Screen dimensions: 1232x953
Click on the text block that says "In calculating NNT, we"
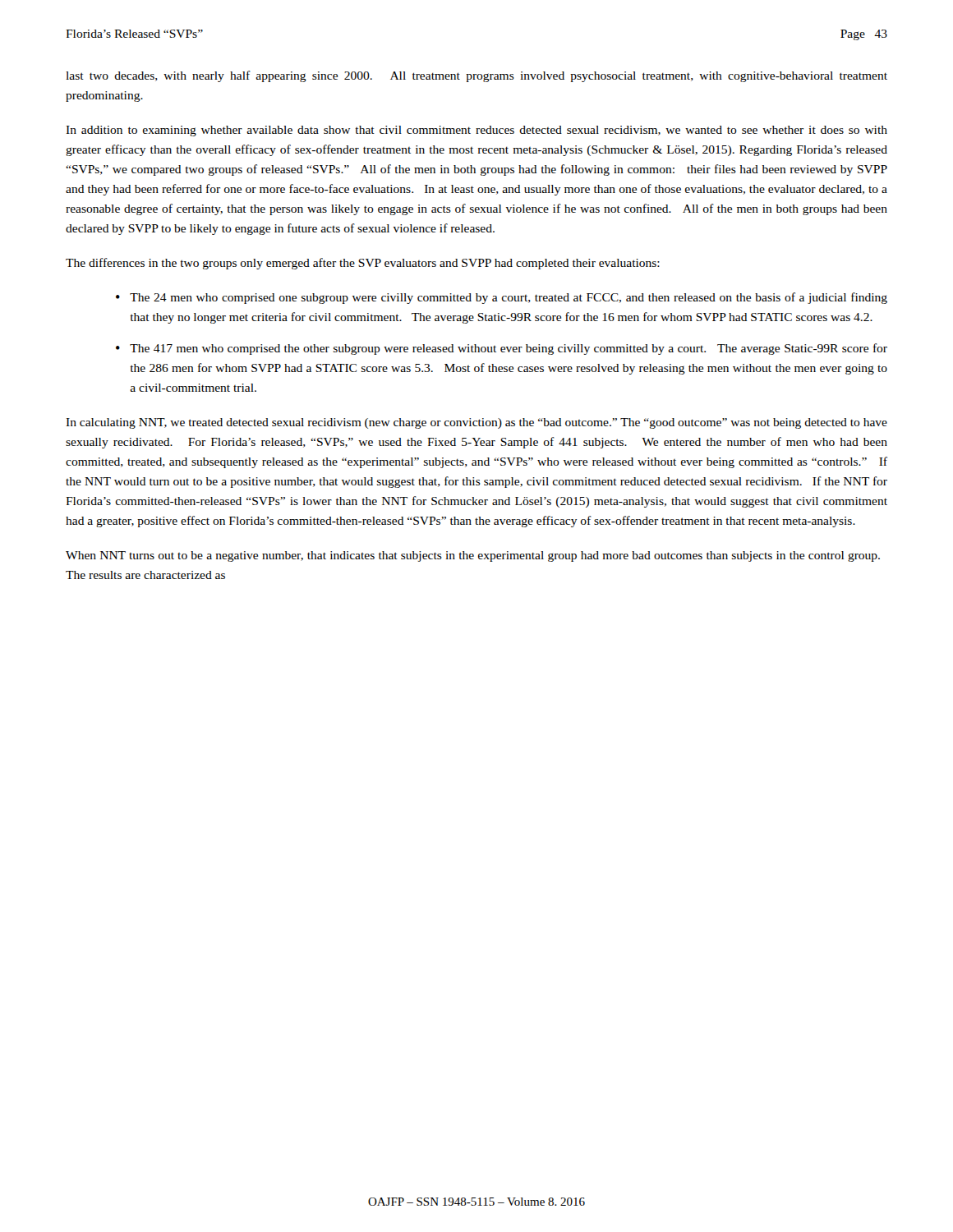pyautogui.click(x=476, y=472)
